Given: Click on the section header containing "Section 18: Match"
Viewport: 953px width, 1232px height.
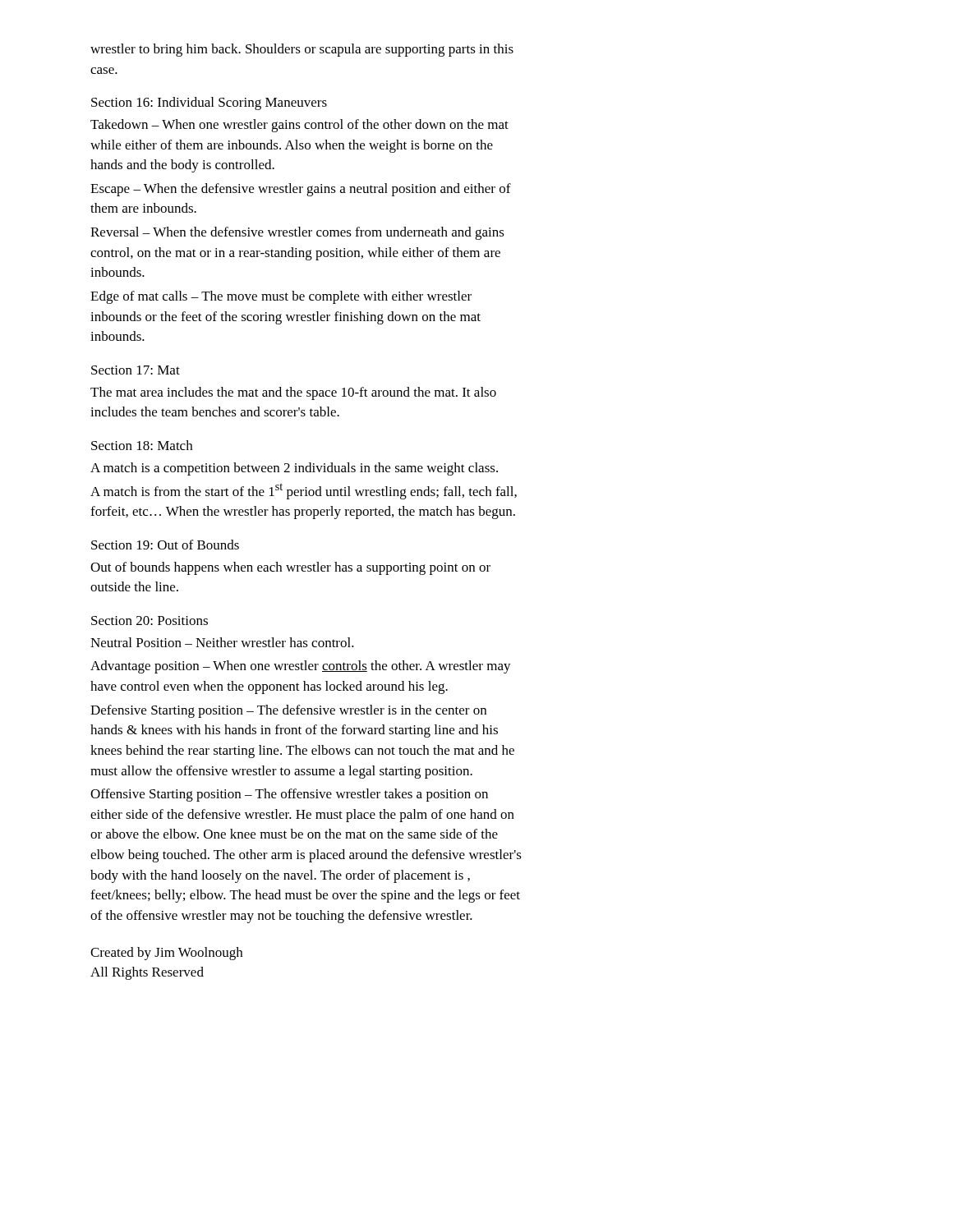Looking at the screenshot, I should 142,445.
